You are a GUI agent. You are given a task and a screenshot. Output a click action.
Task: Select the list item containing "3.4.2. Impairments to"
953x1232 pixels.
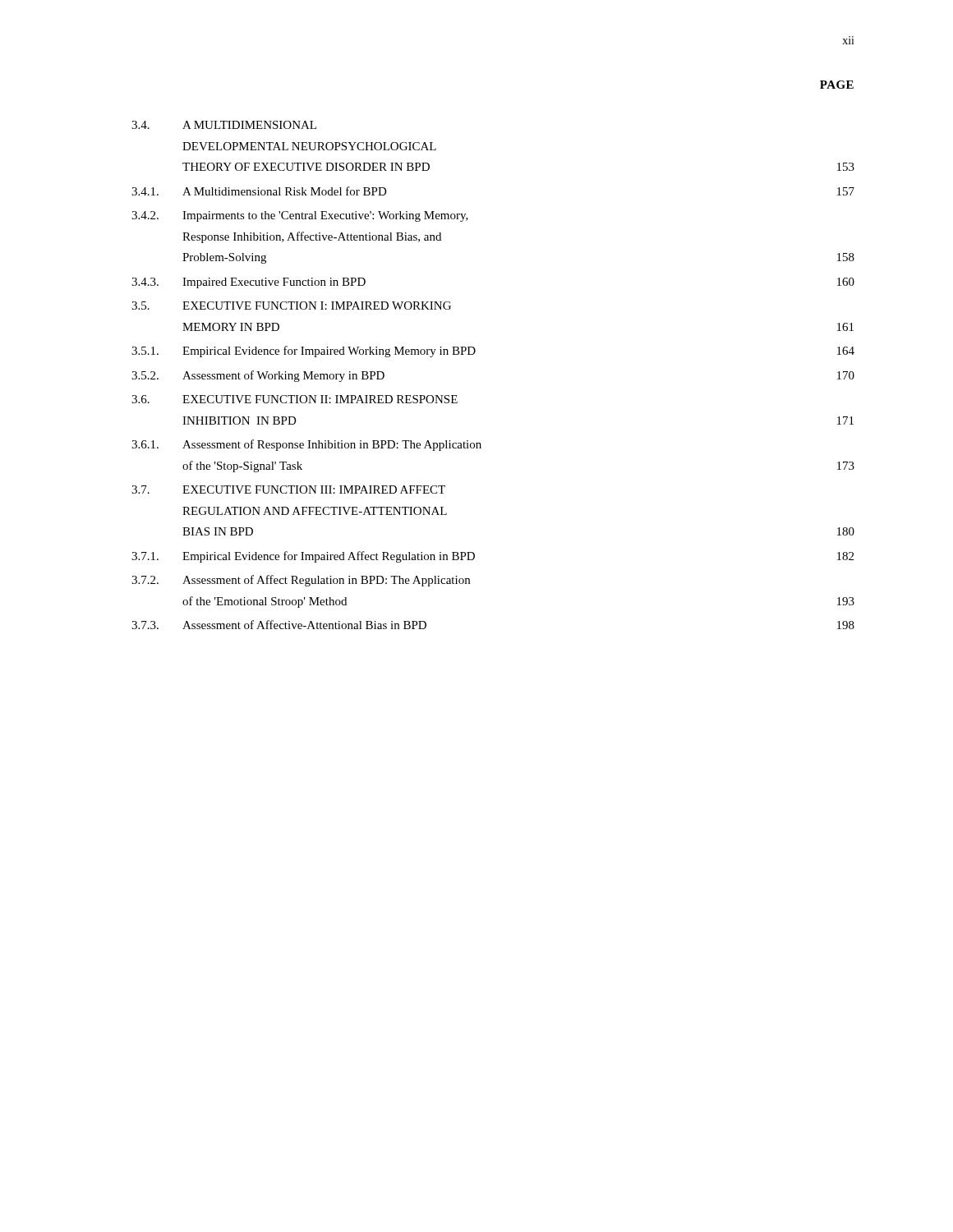coord(300,216)
